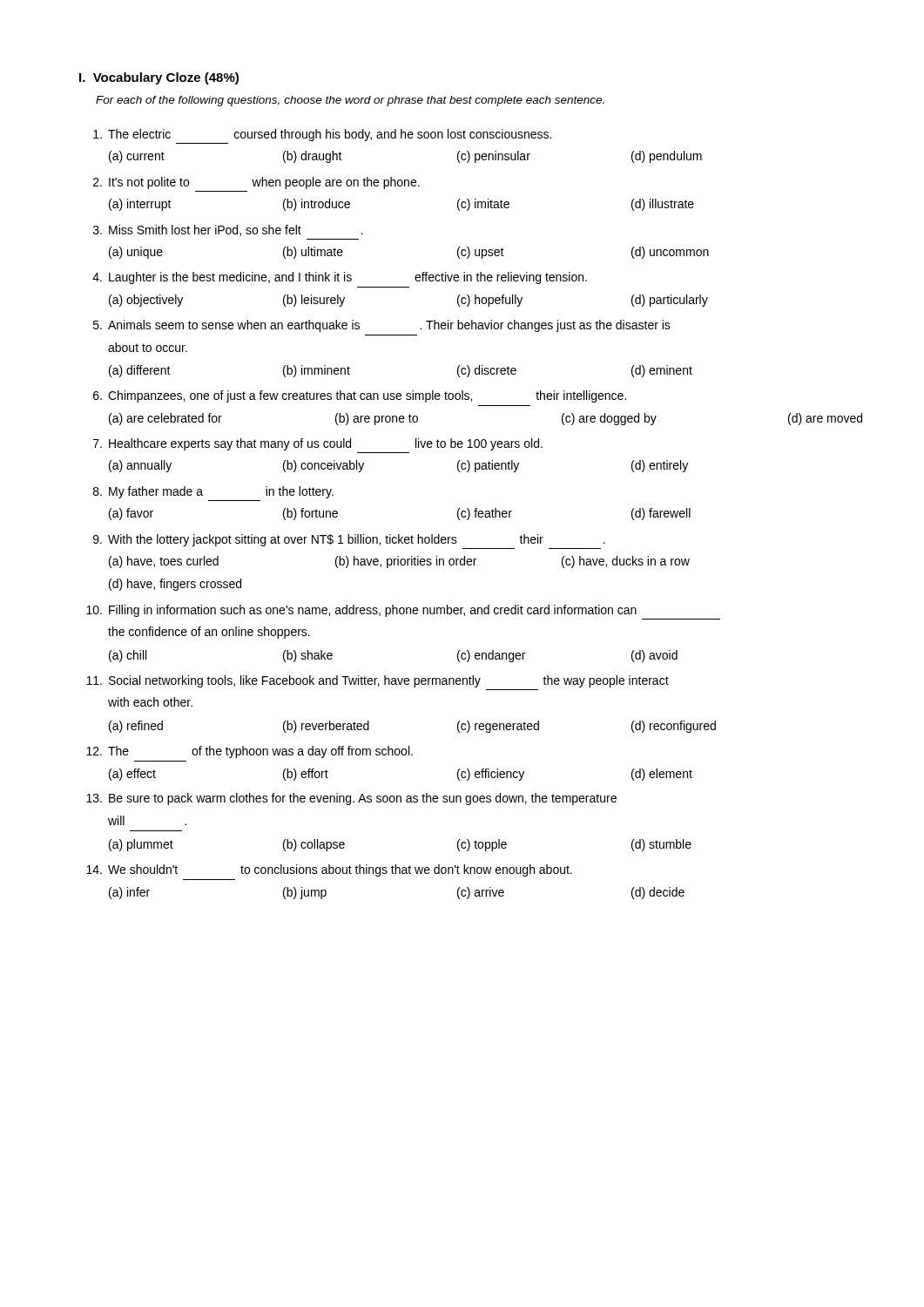Screen dimensions: 1307x924
Task: Select the list item containing "The electric coursed through his body,"
Action: (462, 145)
